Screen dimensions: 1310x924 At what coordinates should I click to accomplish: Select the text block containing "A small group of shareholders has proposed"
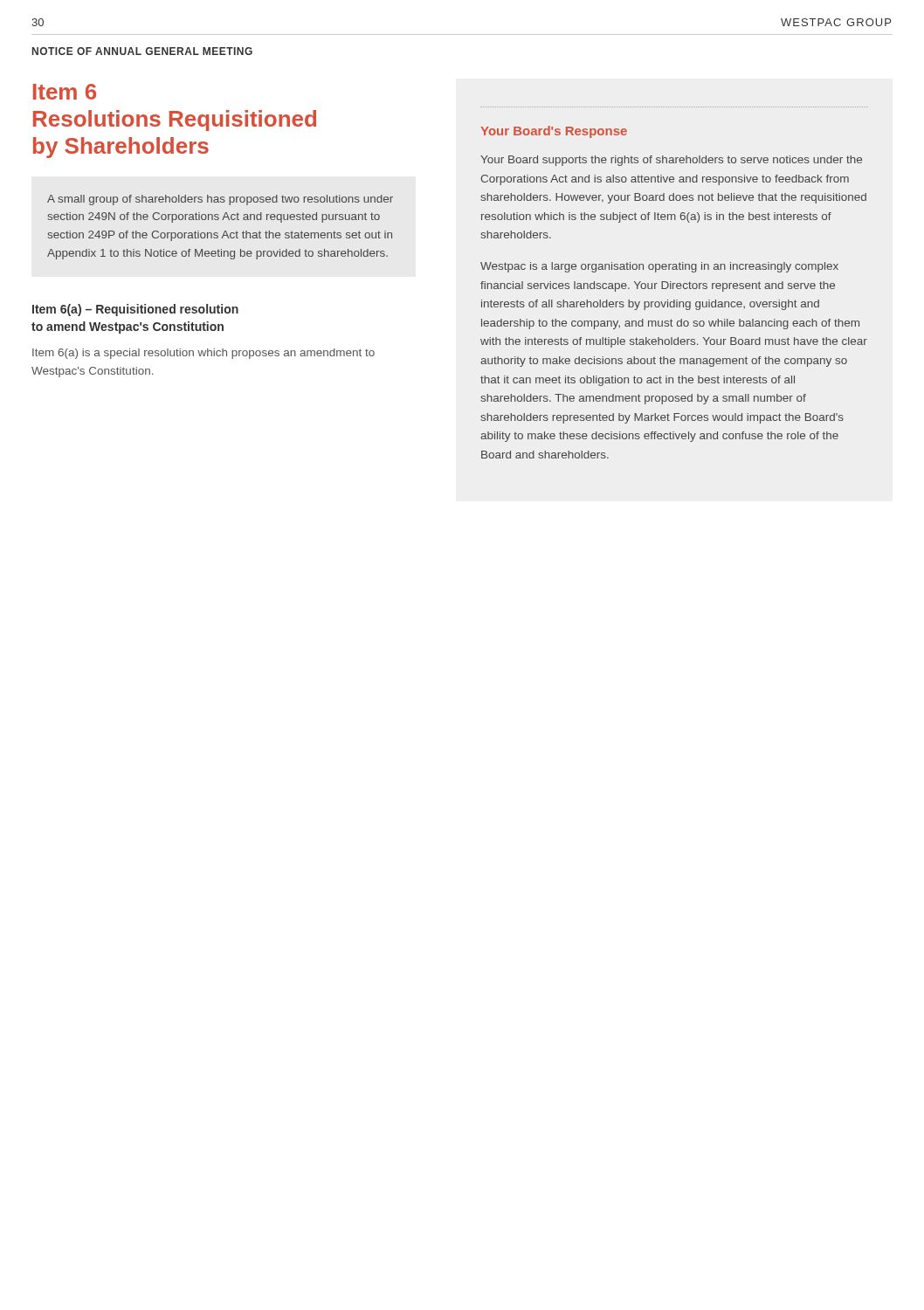point(220,226)
